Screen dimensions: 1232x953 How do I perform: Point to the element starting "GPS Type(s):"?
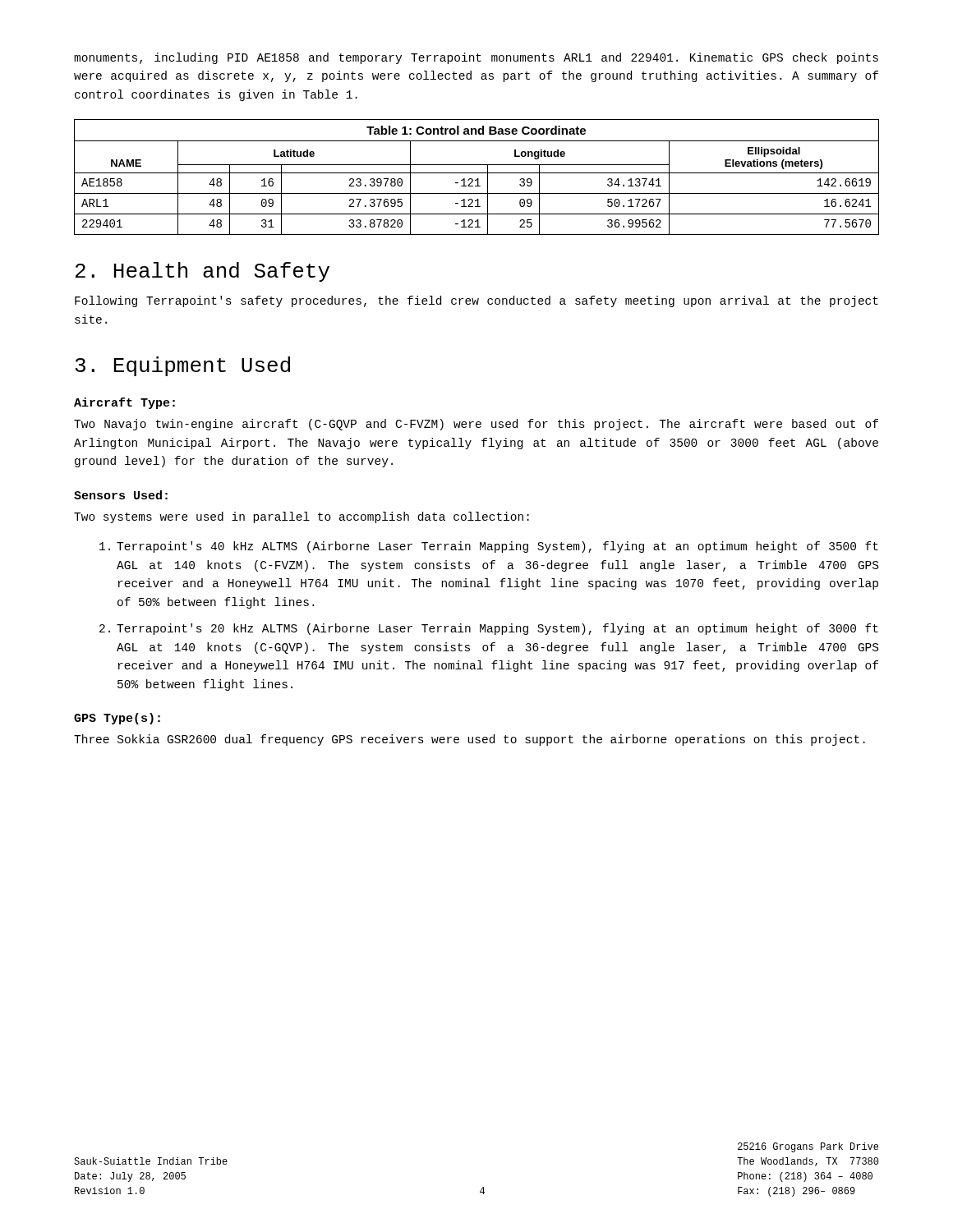click(118, 719)
